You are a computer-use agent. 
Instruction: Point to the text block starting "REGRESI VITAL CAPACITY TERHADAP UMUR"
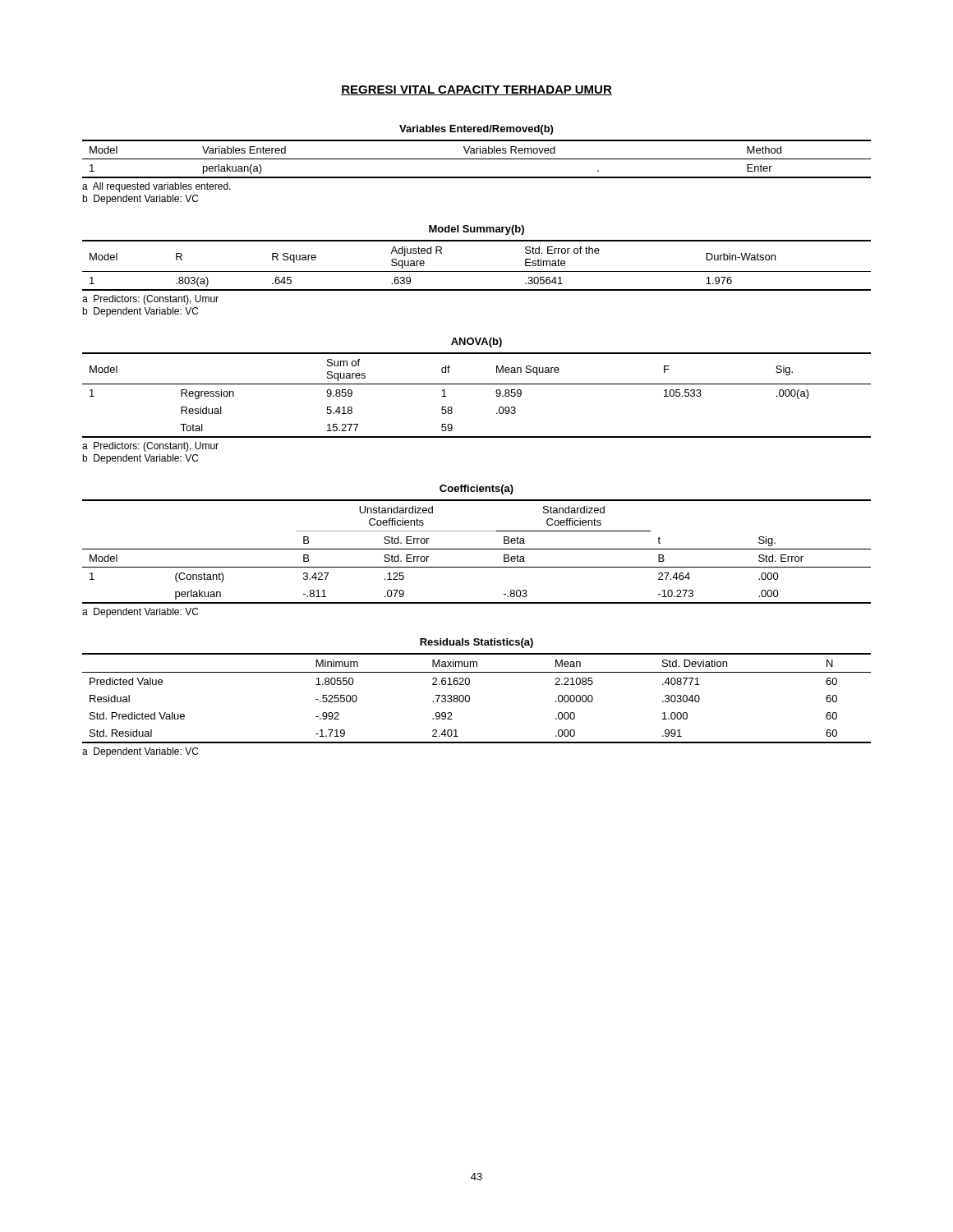pos(476,89)
